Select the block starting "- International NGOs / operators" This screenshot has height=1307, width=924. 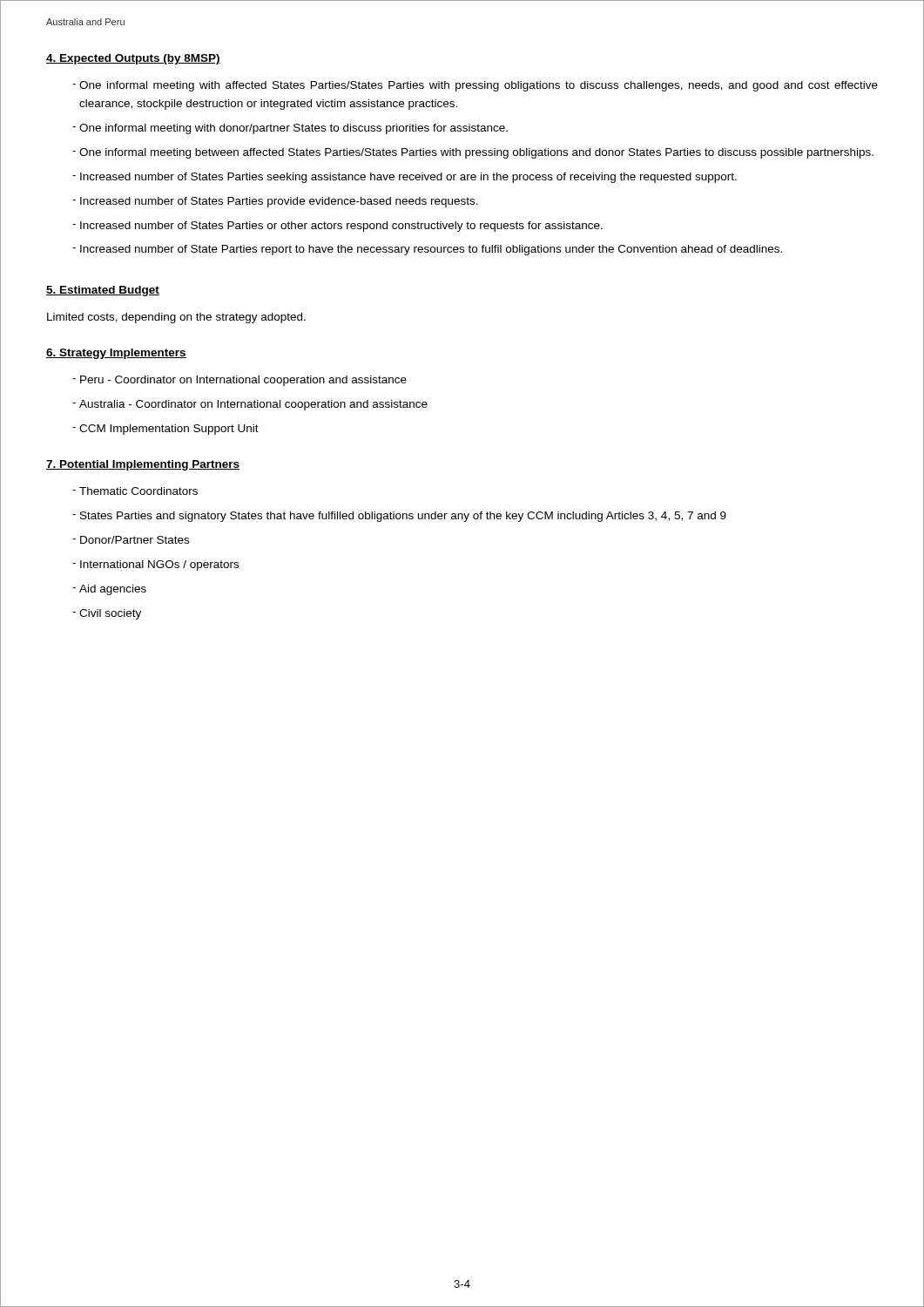(155, 565)
